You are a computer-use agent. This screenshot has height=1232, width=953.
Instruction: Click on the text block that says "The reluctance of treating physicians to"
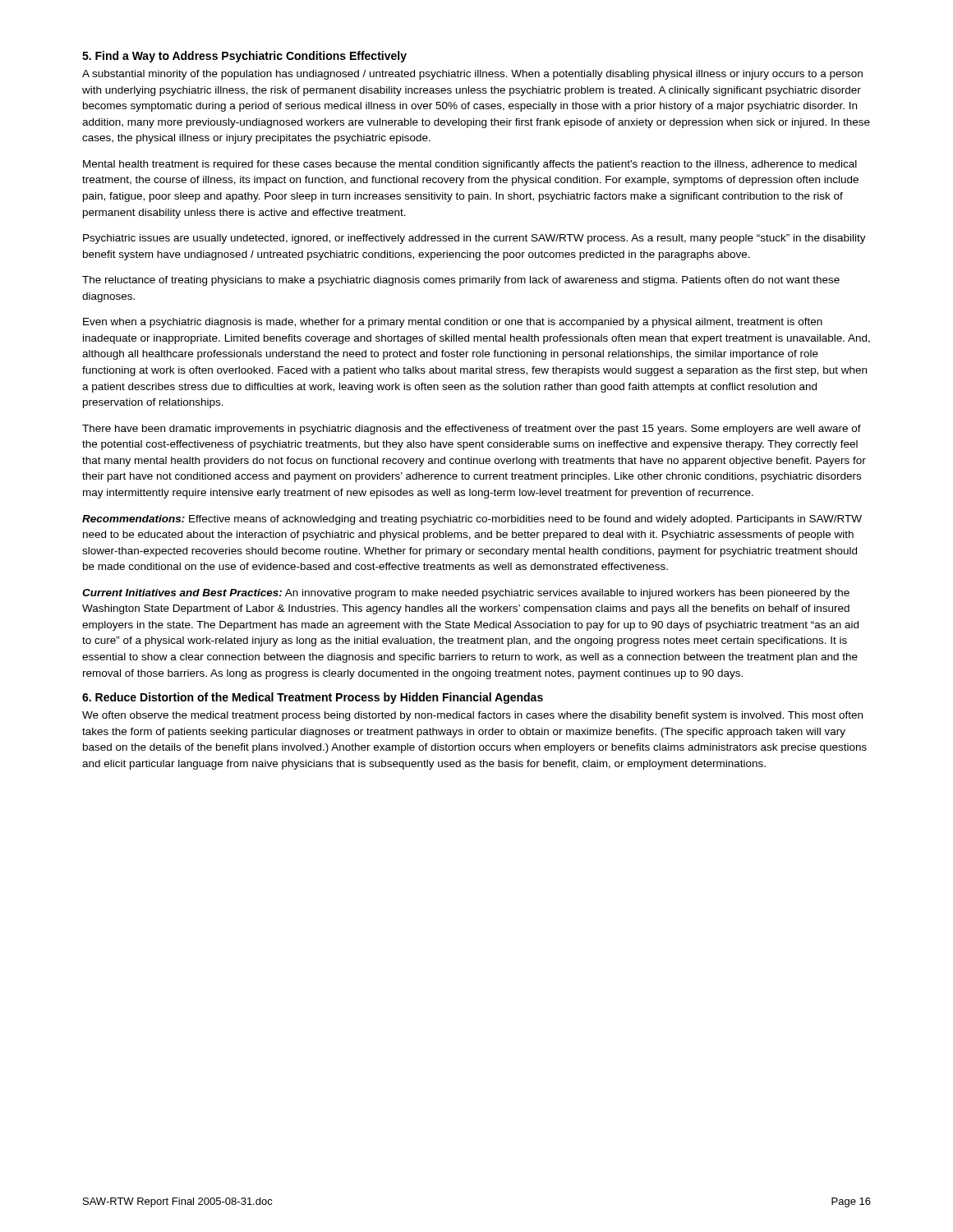tap(461, 288)
